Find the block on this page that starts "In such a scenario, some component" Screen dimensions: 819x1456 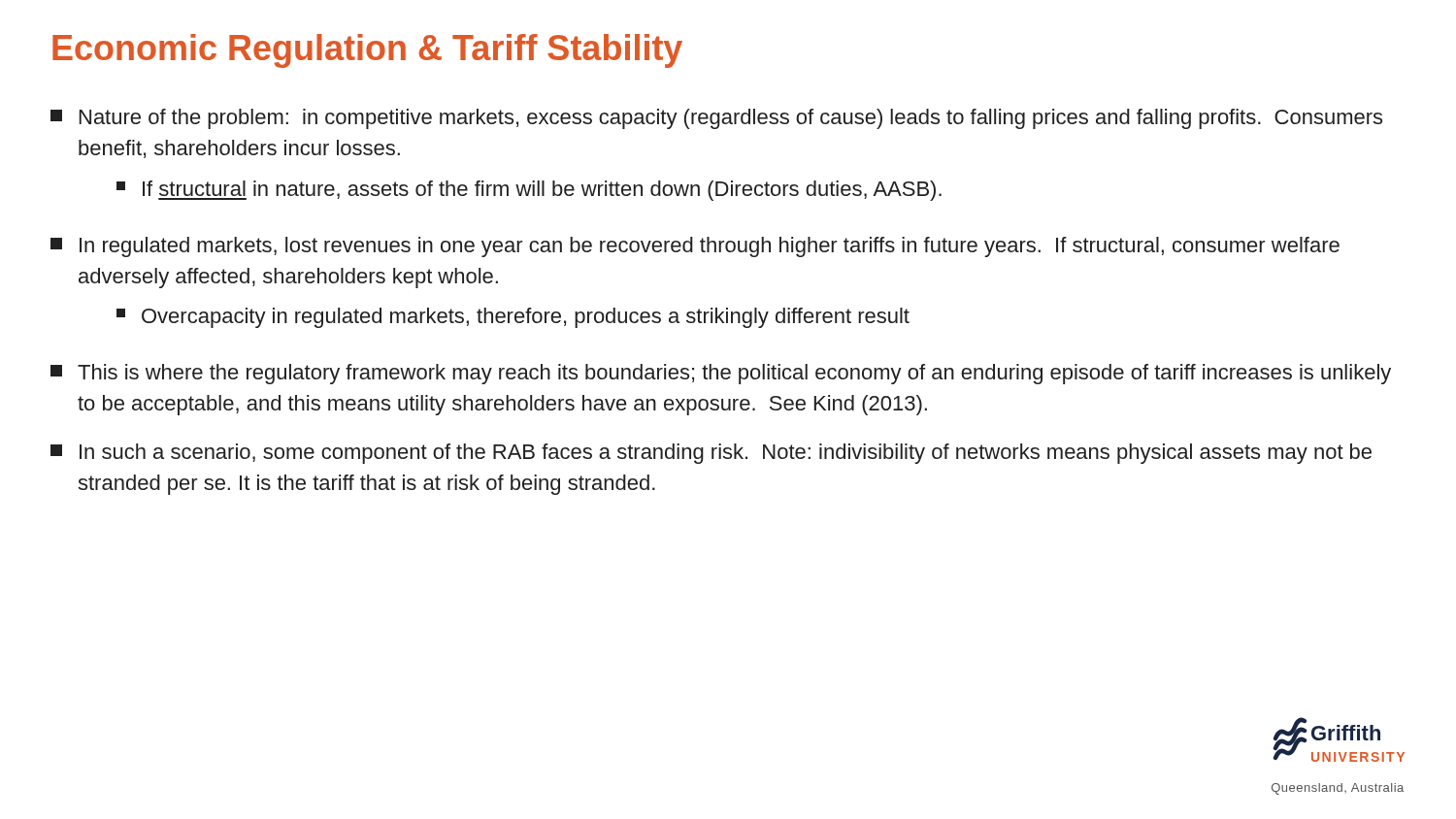724,468
